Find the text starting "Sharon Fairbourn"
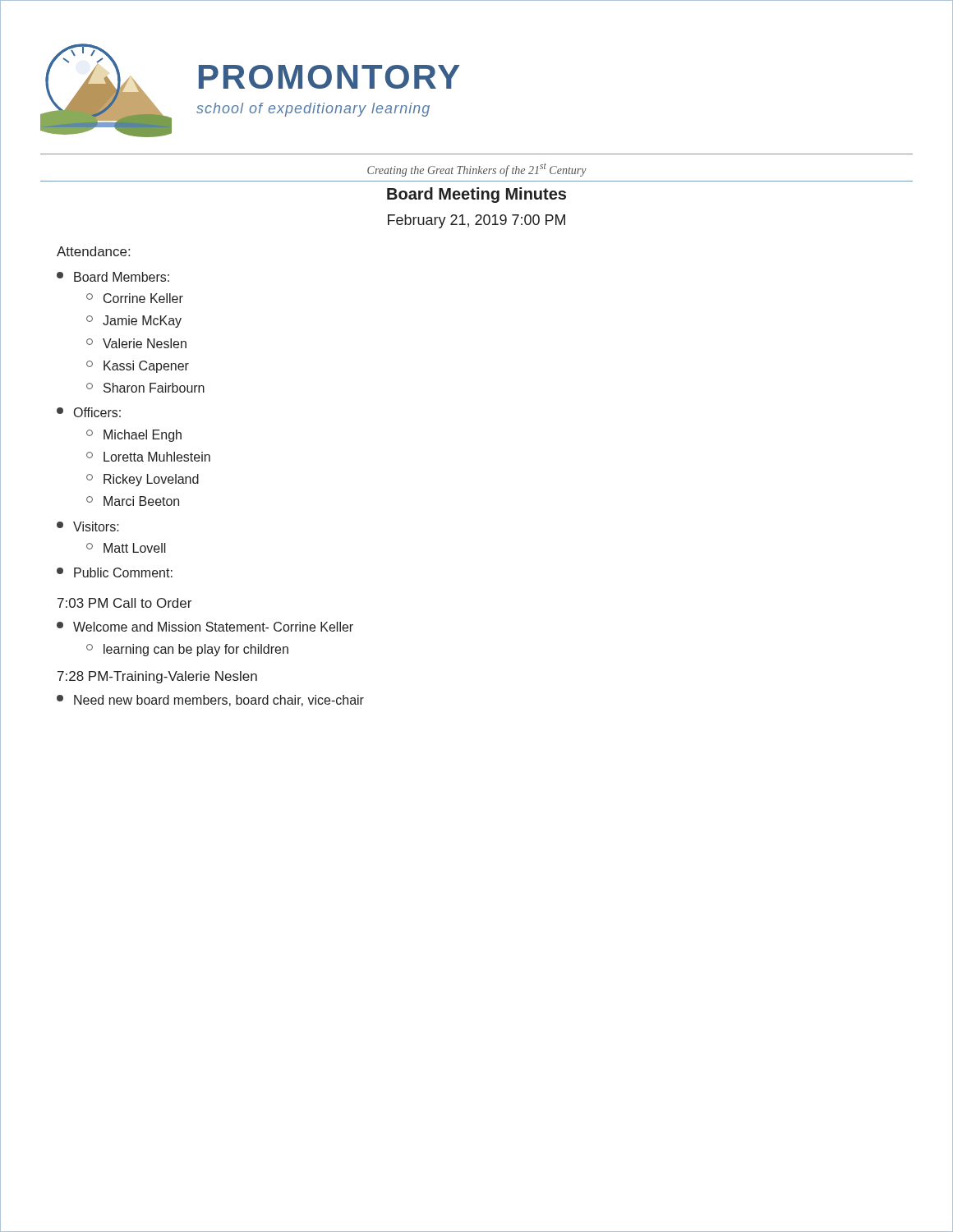The width and height of the screenshot is (953, 1232). [146, 388]
